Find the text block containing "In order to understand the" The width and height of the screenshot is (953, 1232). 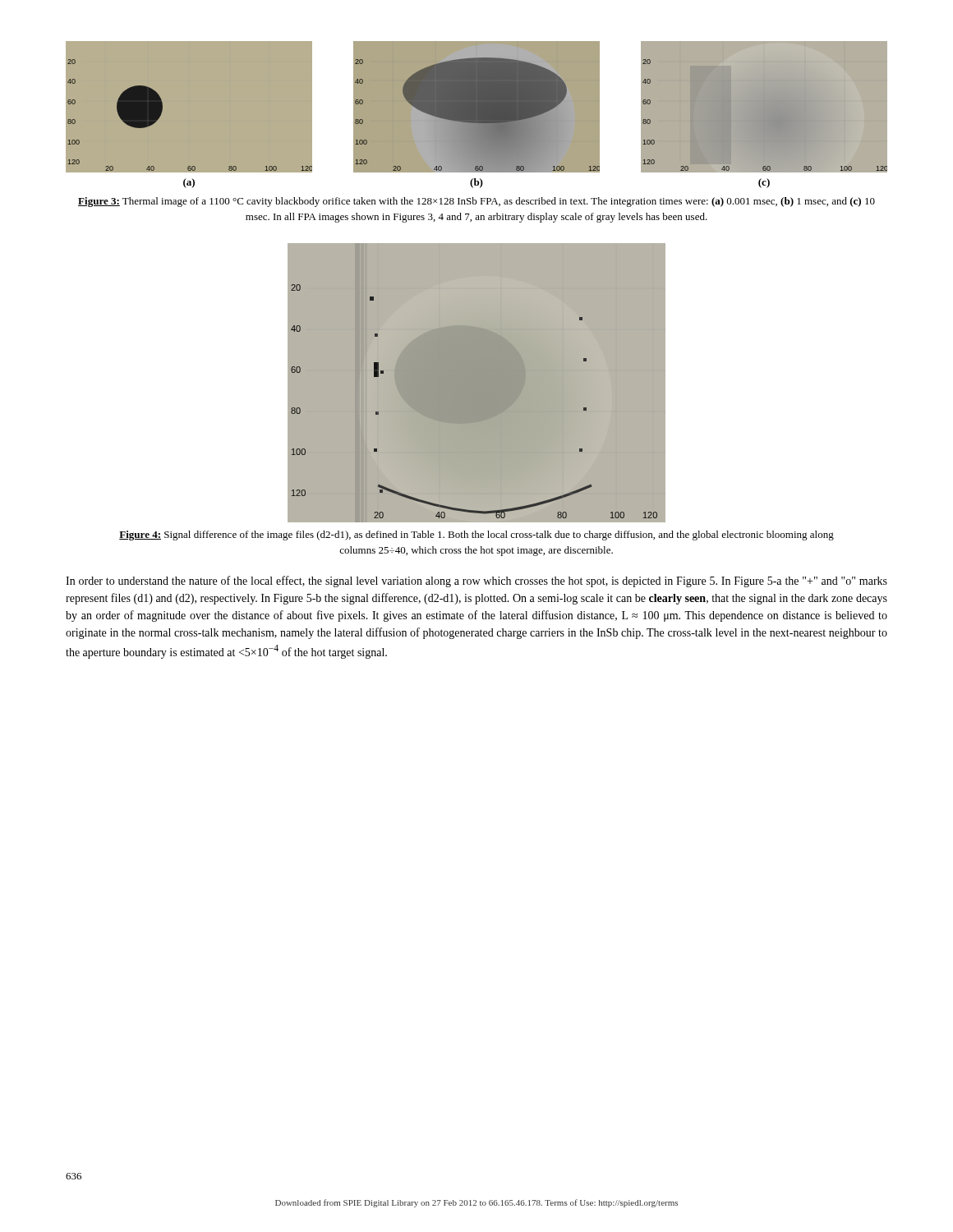tap(476, 617)
